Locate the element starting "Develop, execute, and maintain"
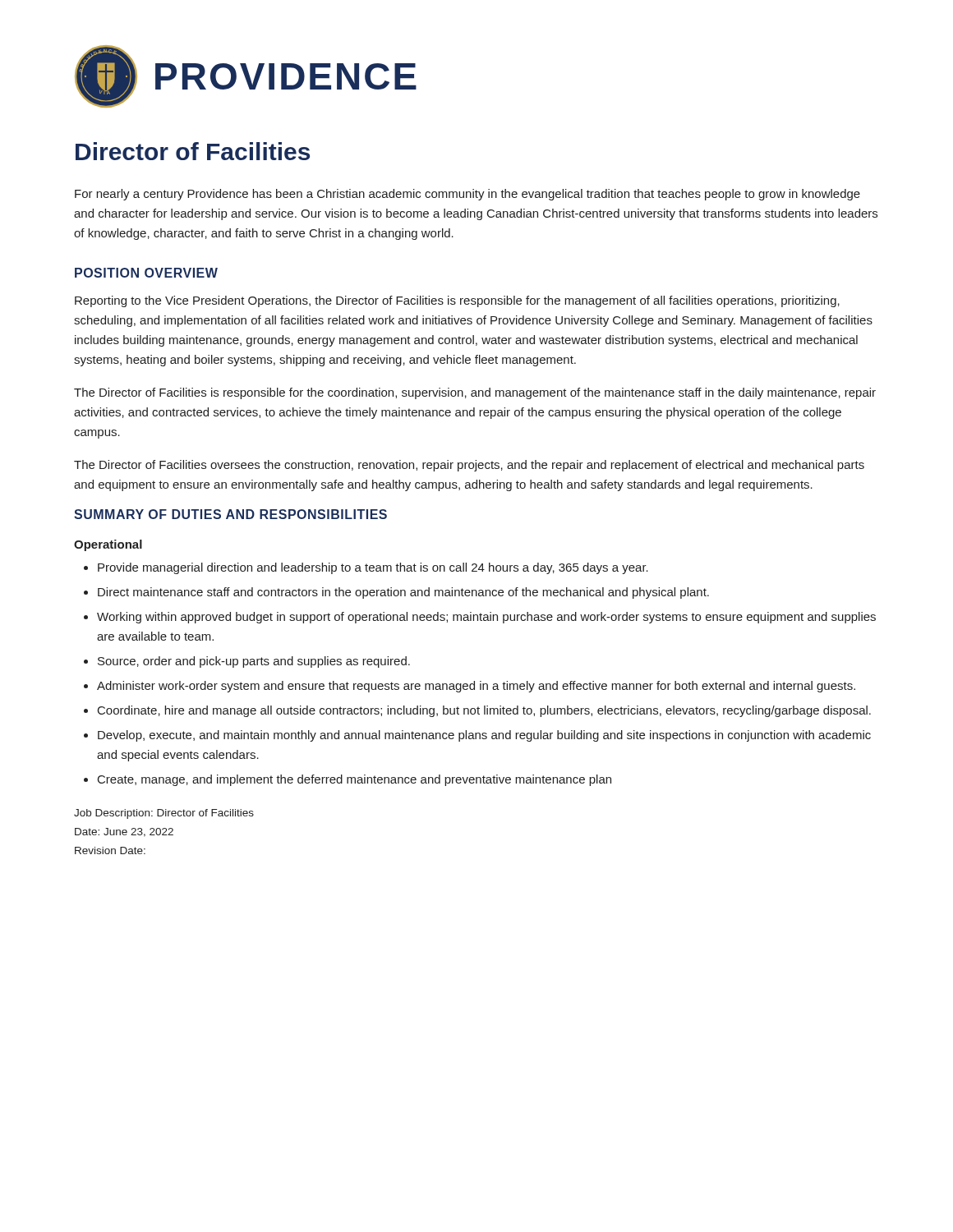The height and width of the screenshot is (1232, 953). tap(484, 745)
